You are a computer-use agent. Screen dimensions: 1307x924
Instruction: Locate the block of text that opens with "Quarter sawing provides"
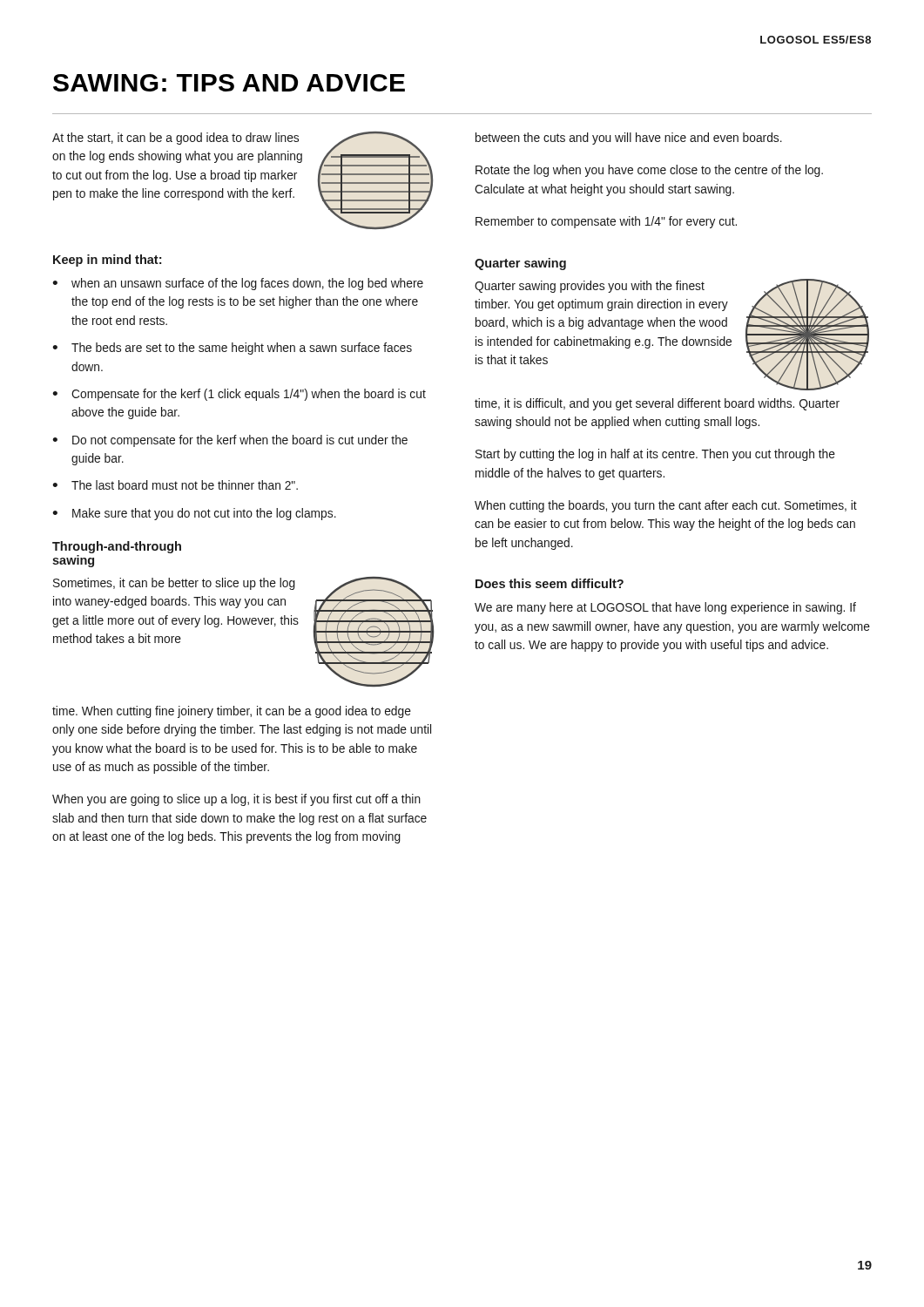pos(603,323)
